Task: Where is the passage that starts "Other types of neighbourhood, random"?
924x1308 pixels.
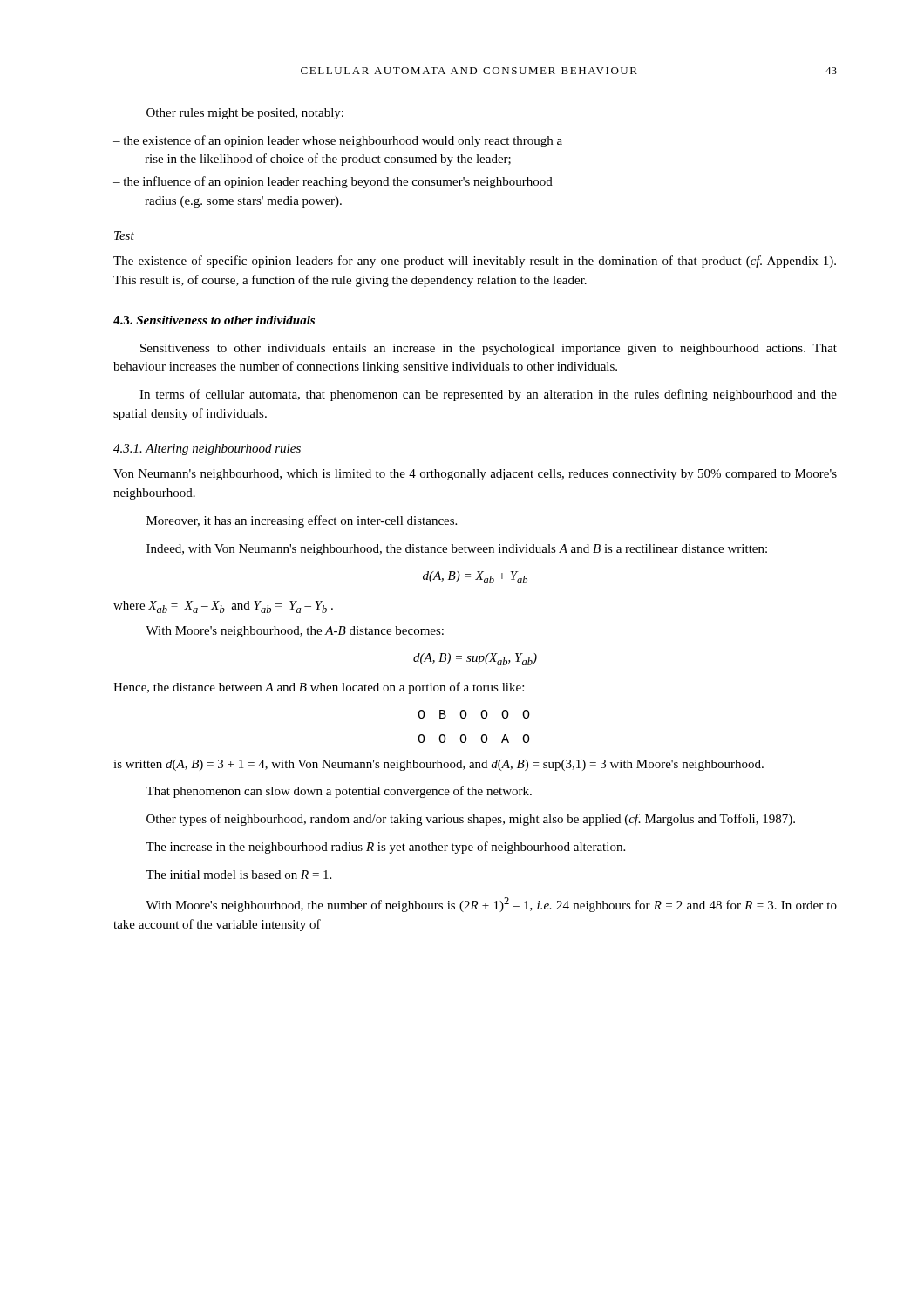Action: [471, 819]
